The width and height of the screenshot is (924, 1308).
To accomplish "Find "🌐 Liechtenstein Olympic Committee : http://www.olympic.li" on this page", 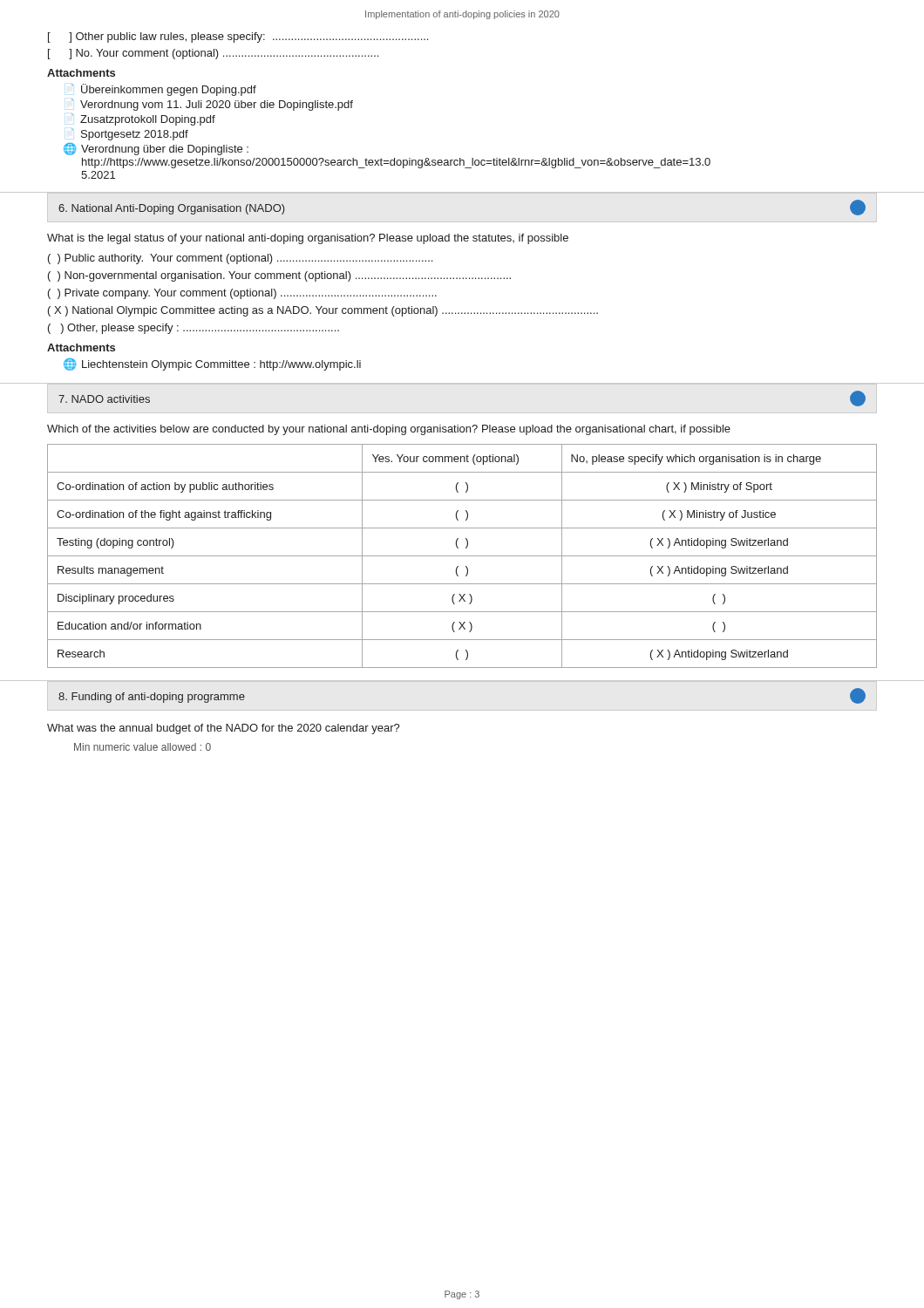I will 212,364.
